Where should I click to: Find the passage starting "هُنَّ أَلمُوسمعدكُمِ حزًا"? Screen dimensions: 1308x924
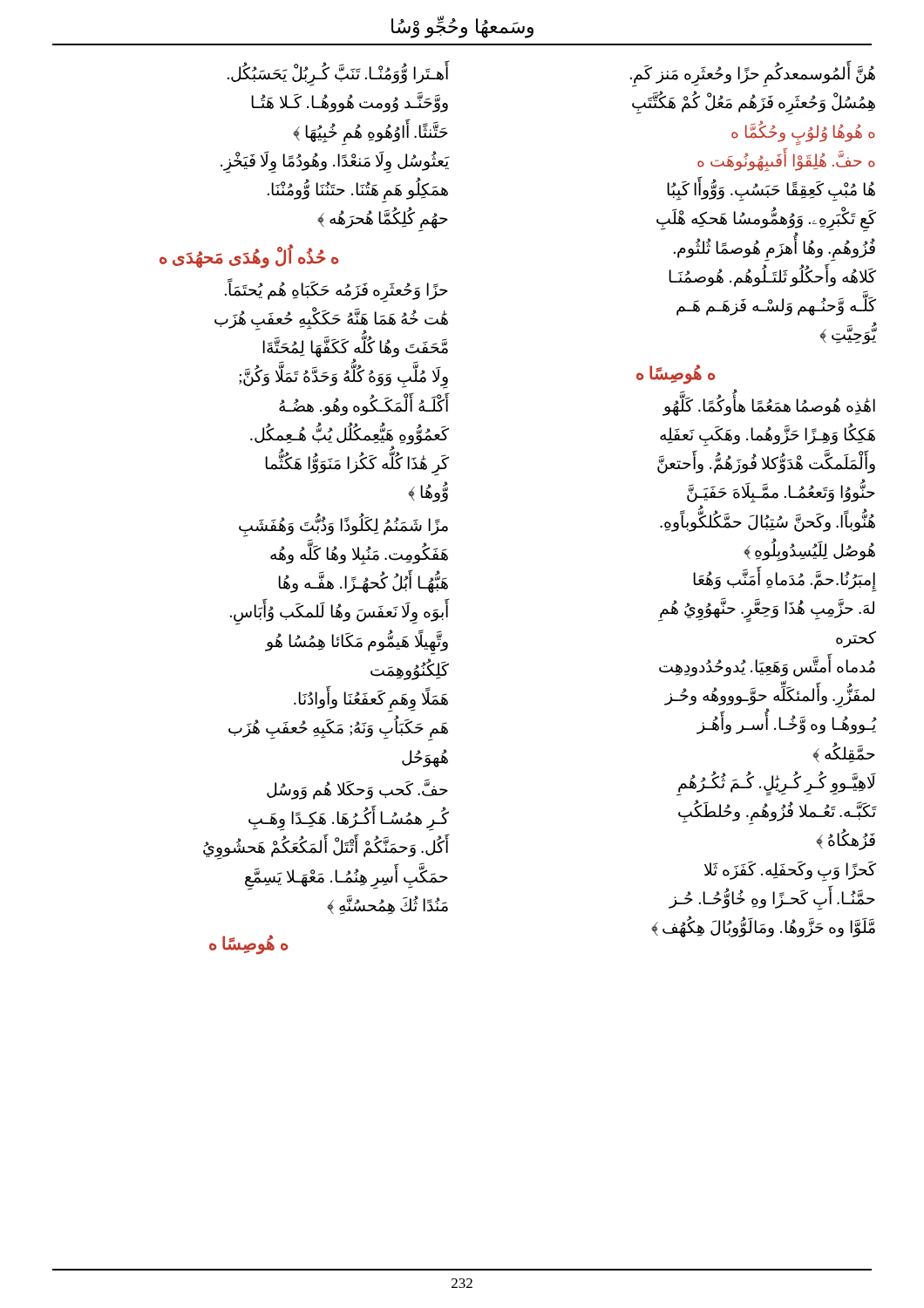click(753, 204)
